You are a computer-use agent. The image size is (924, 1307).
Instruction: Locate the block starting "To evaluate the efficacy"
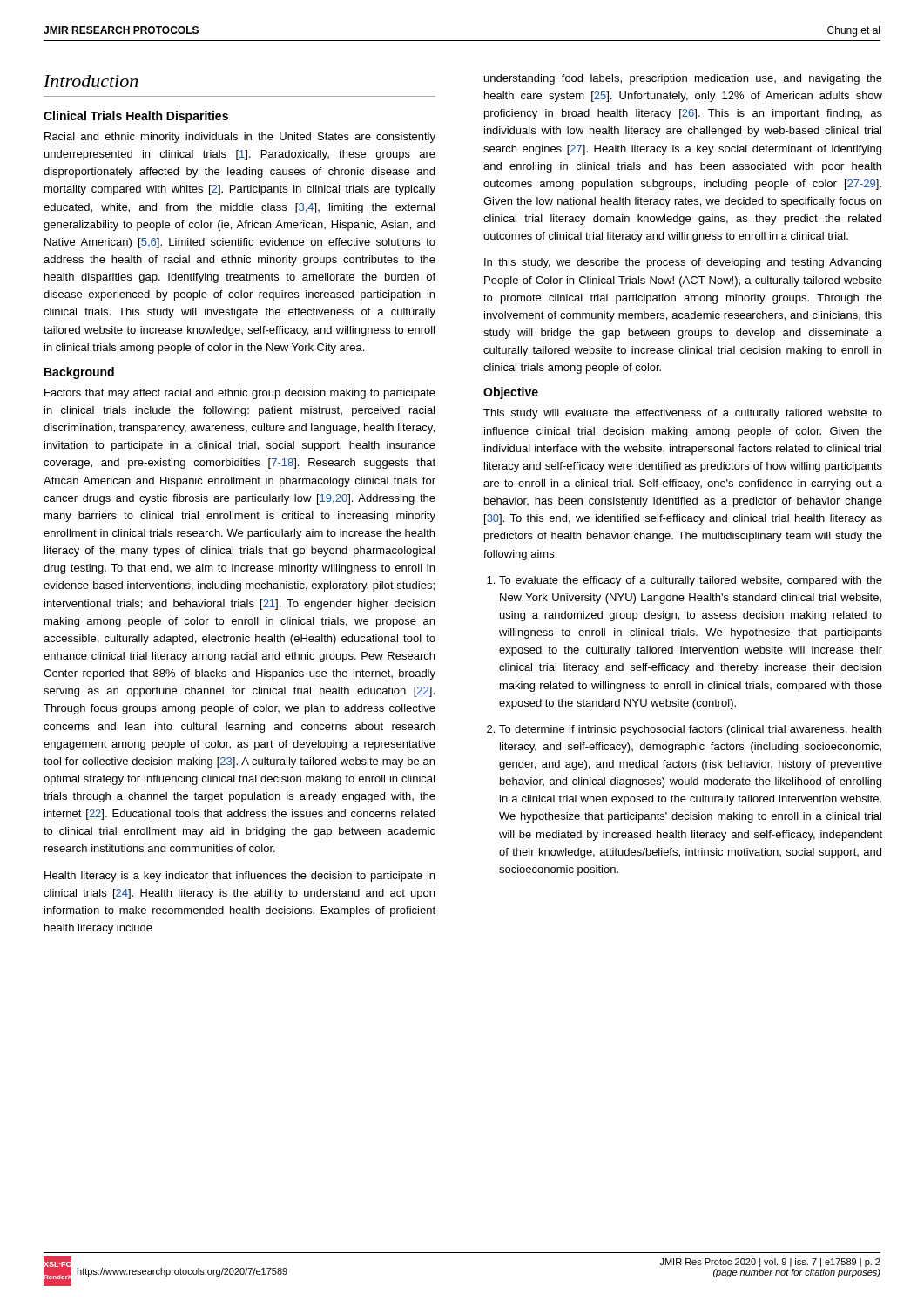point(691,641)
